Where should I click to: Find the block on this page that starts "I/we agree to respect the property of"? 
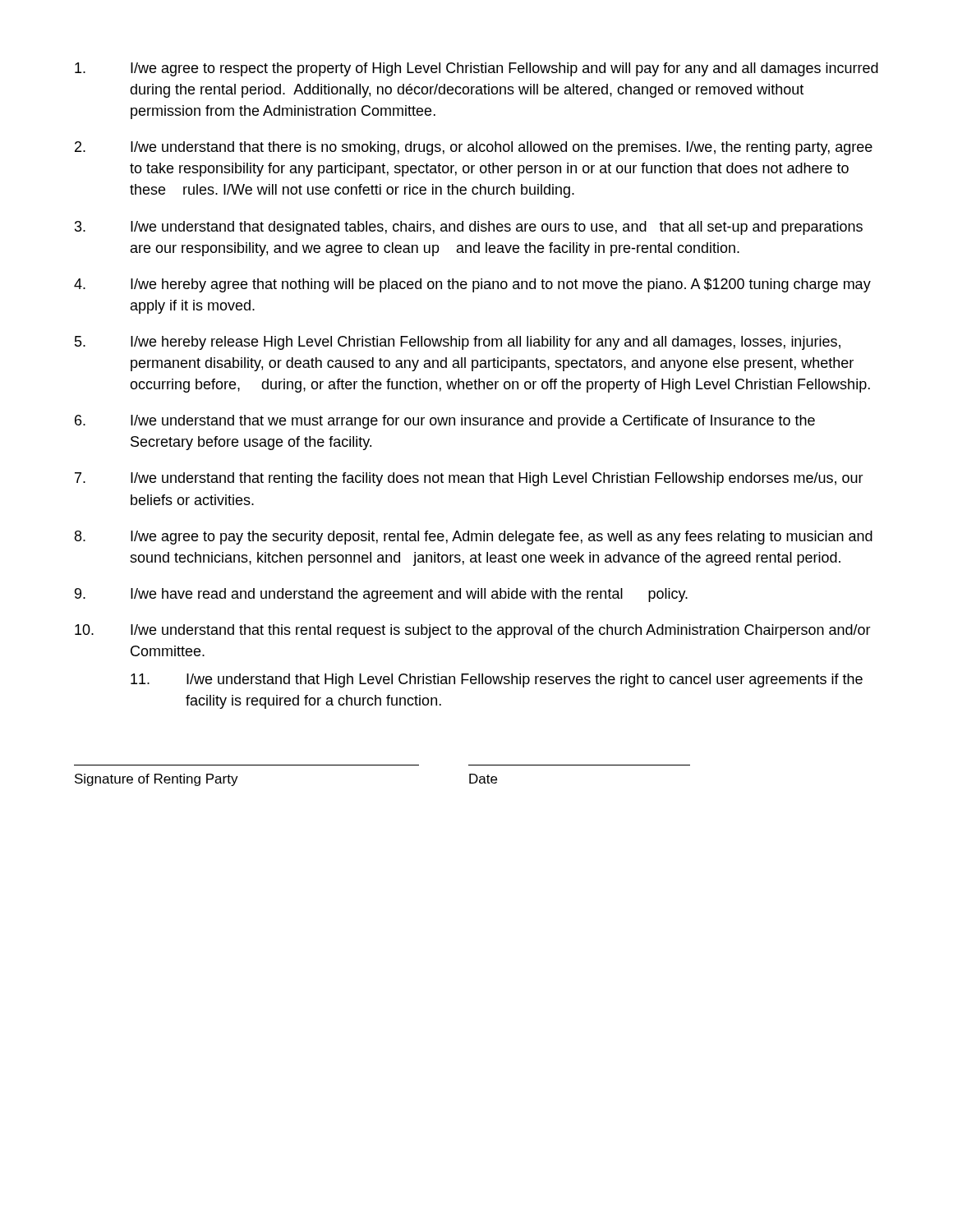(x=476, y=90)
